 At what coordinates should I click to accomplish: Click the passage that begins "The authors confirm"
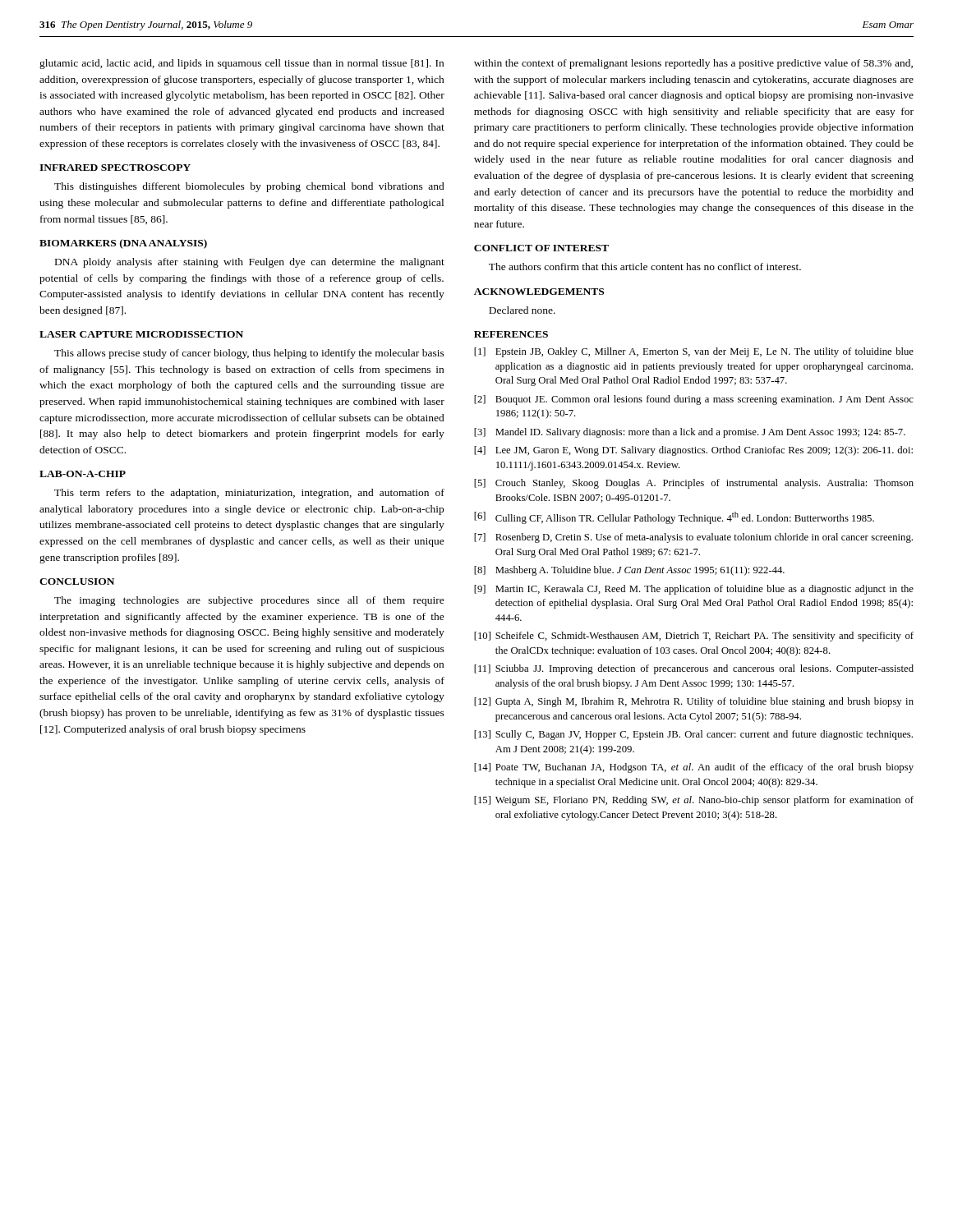point(694,267)
